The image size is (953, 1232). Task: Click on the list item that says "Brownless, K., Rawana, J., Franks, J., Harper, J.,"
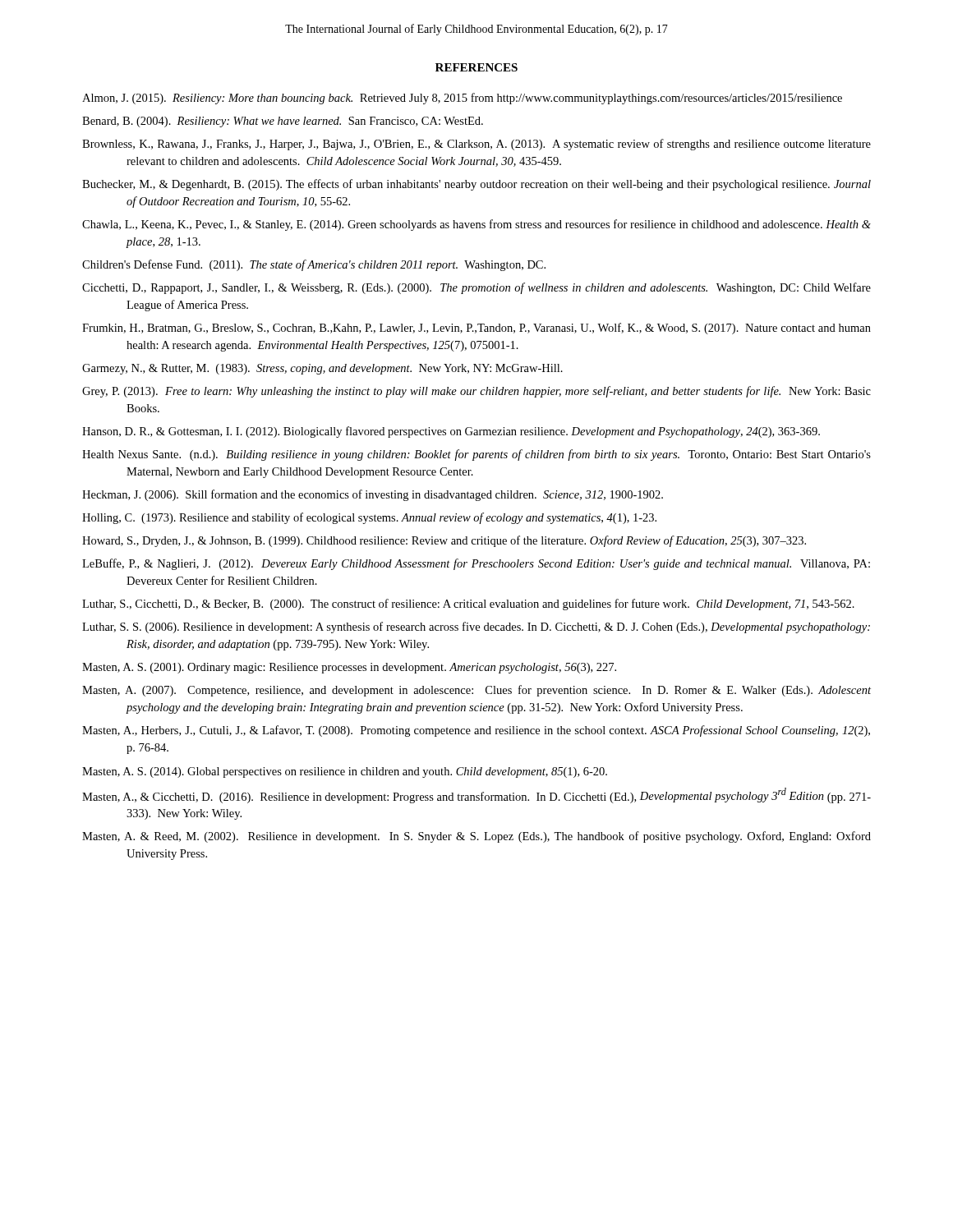[476, 152]
